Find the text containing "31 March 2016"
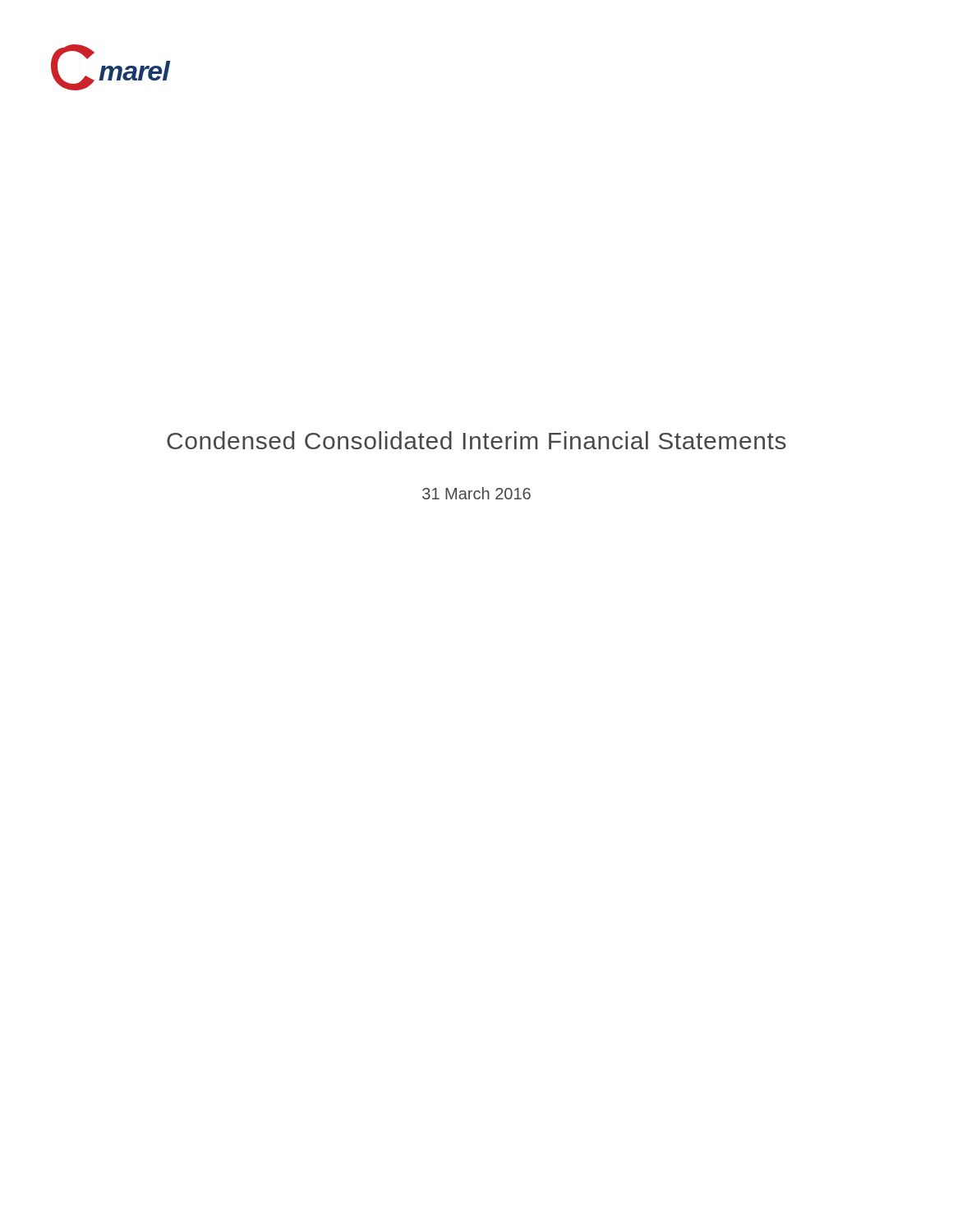 click(476, 494)
